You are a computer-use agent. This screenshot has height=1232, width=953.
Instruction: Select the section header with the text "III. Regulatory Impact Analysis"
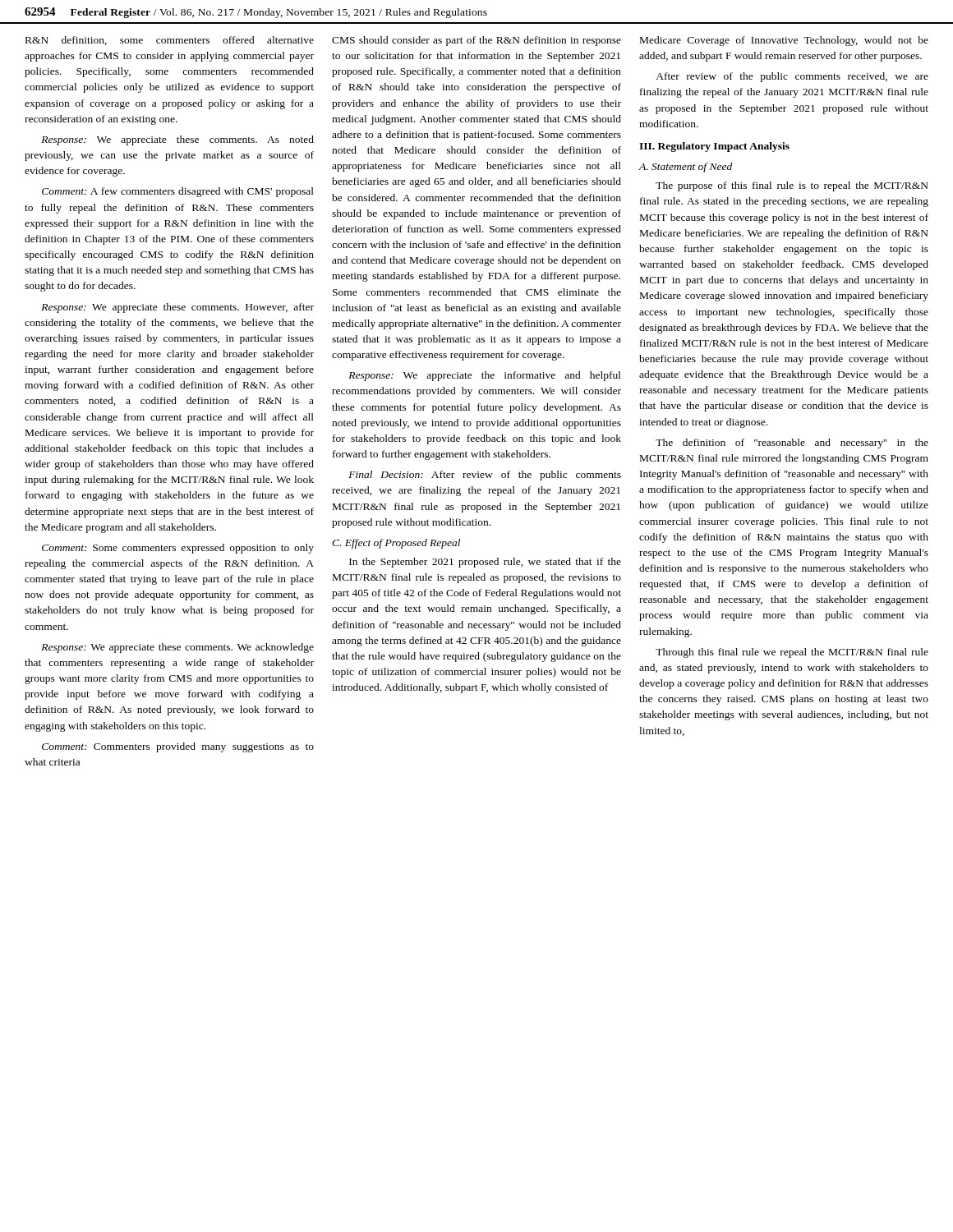[x=714, y=146]
